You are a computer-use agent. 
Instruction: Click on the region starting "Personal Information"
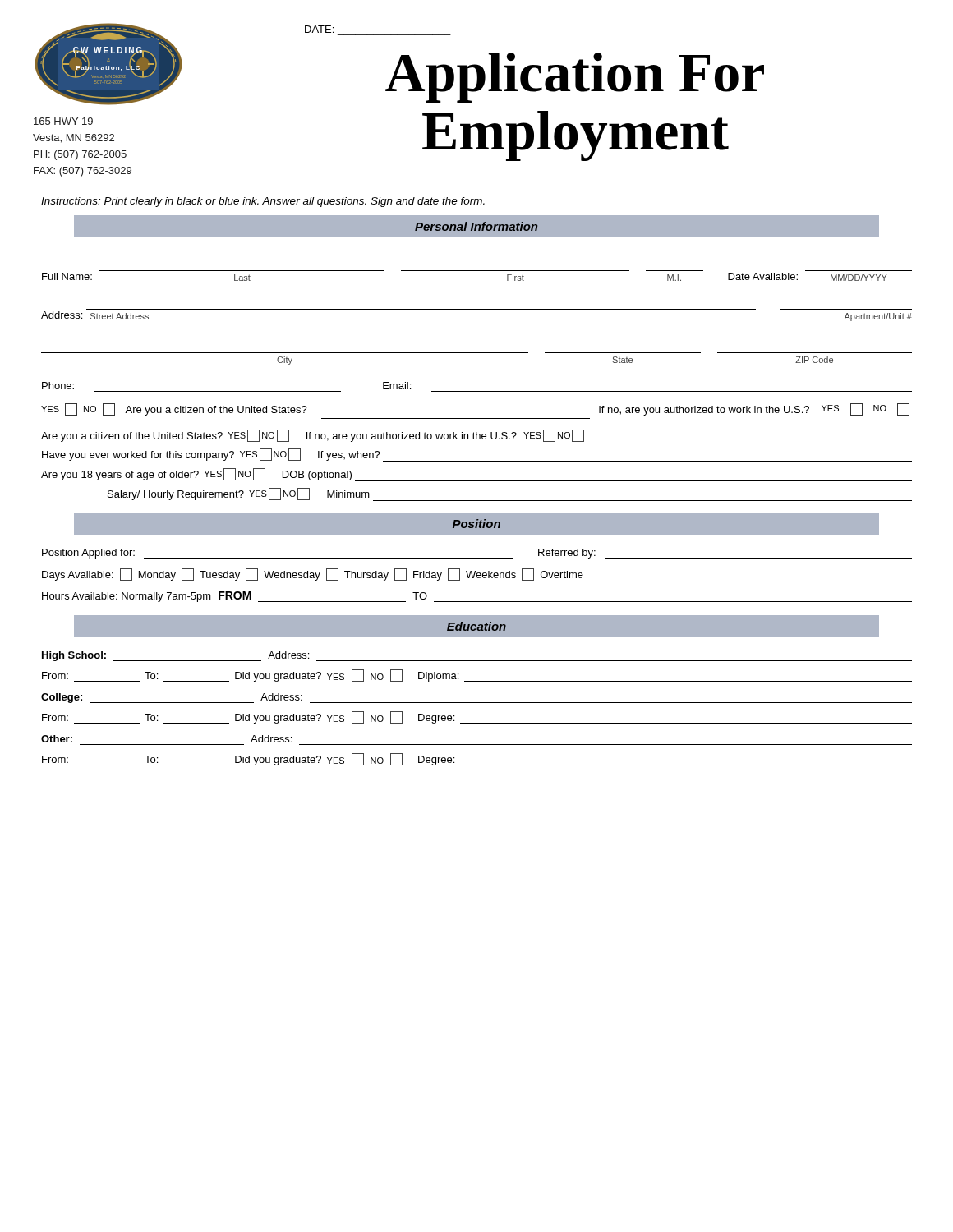coord(476,226)
